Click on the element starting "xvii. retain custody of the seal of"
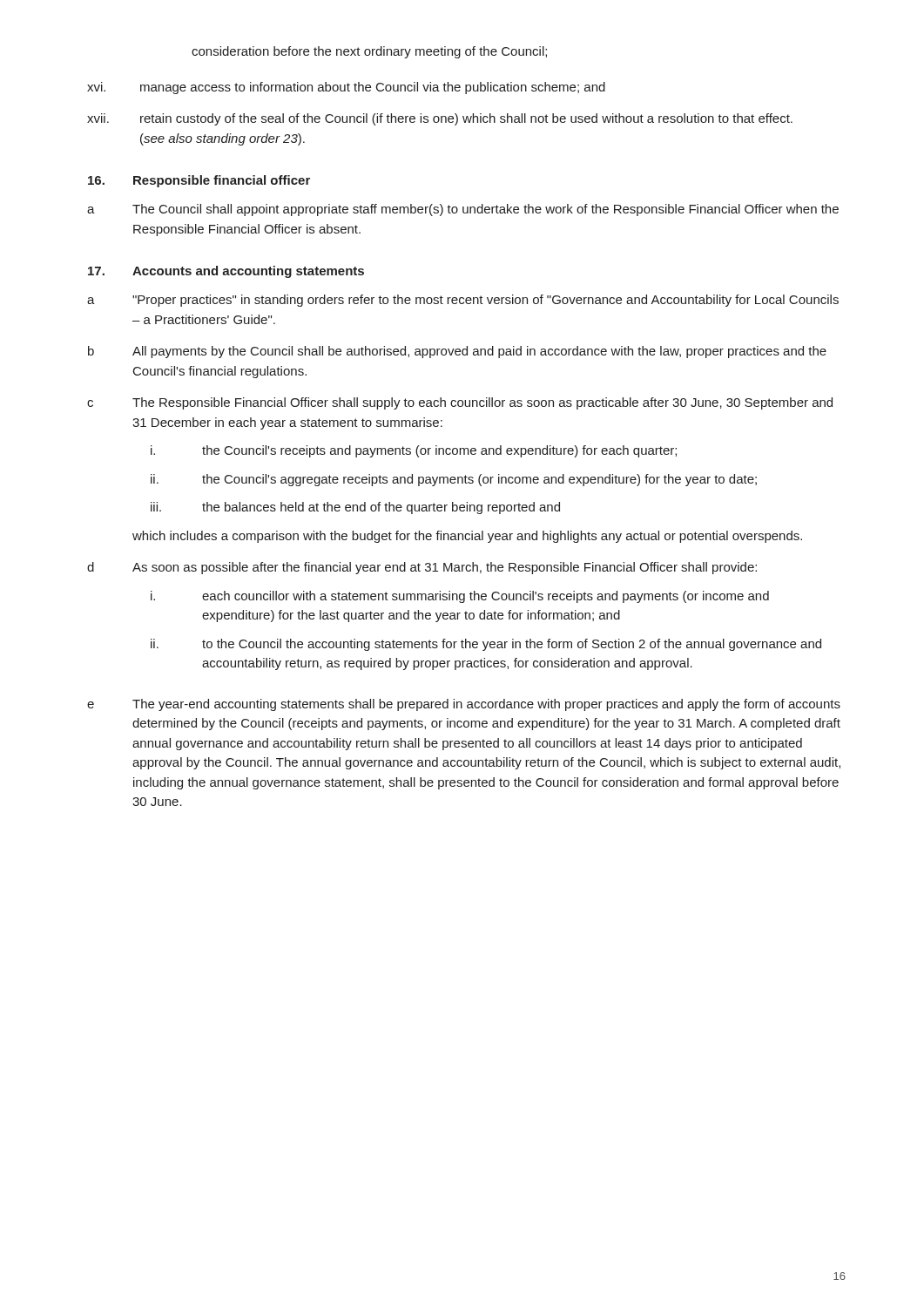The height and width of the screenshot is (1307, 924). (x=466, y=128)
